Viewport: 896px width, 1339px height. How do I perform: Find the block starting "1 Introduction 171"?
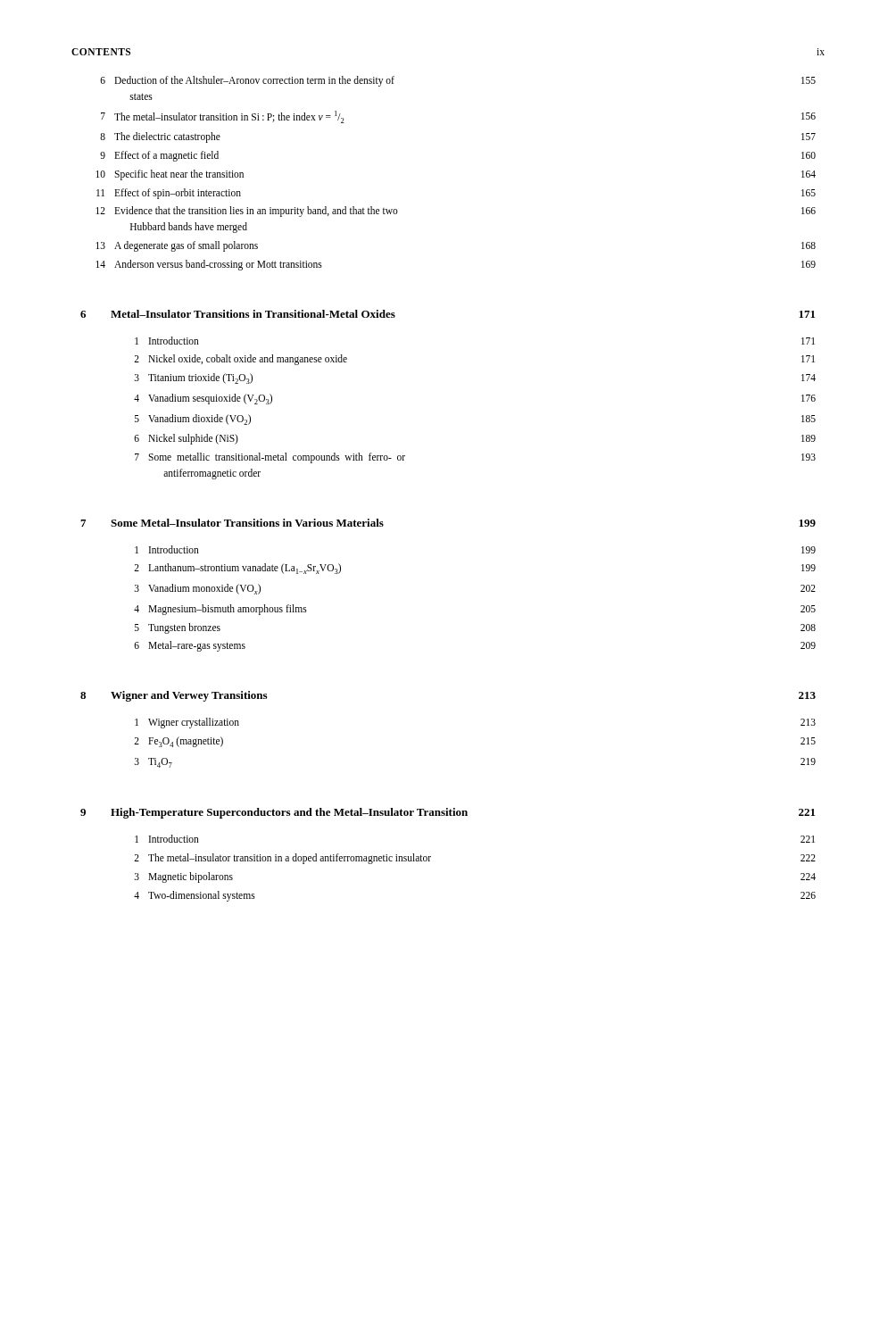(x=167, y=341)
